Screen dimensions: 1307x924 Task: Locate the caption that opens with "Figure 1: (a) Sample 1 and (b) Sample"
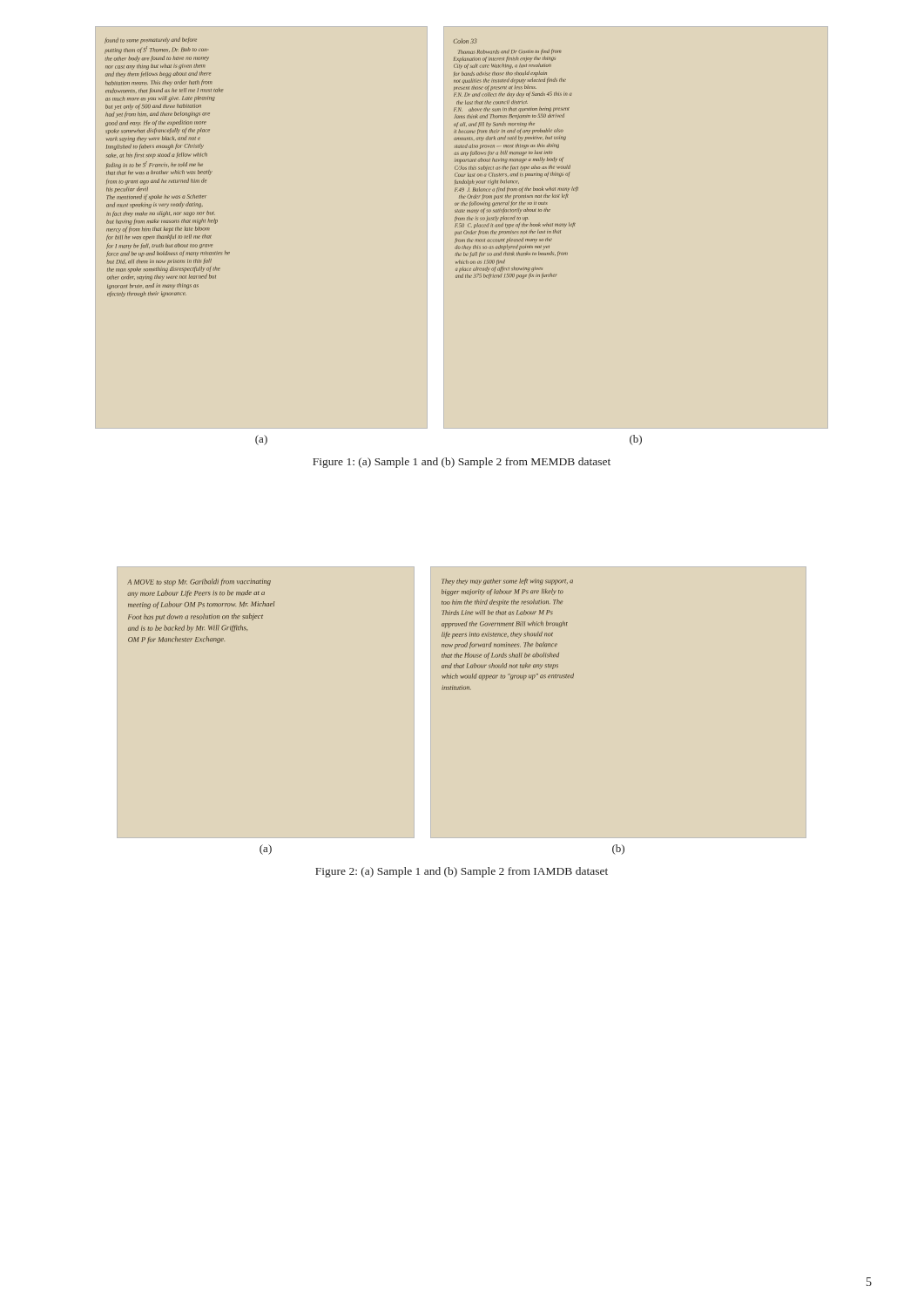462,461
